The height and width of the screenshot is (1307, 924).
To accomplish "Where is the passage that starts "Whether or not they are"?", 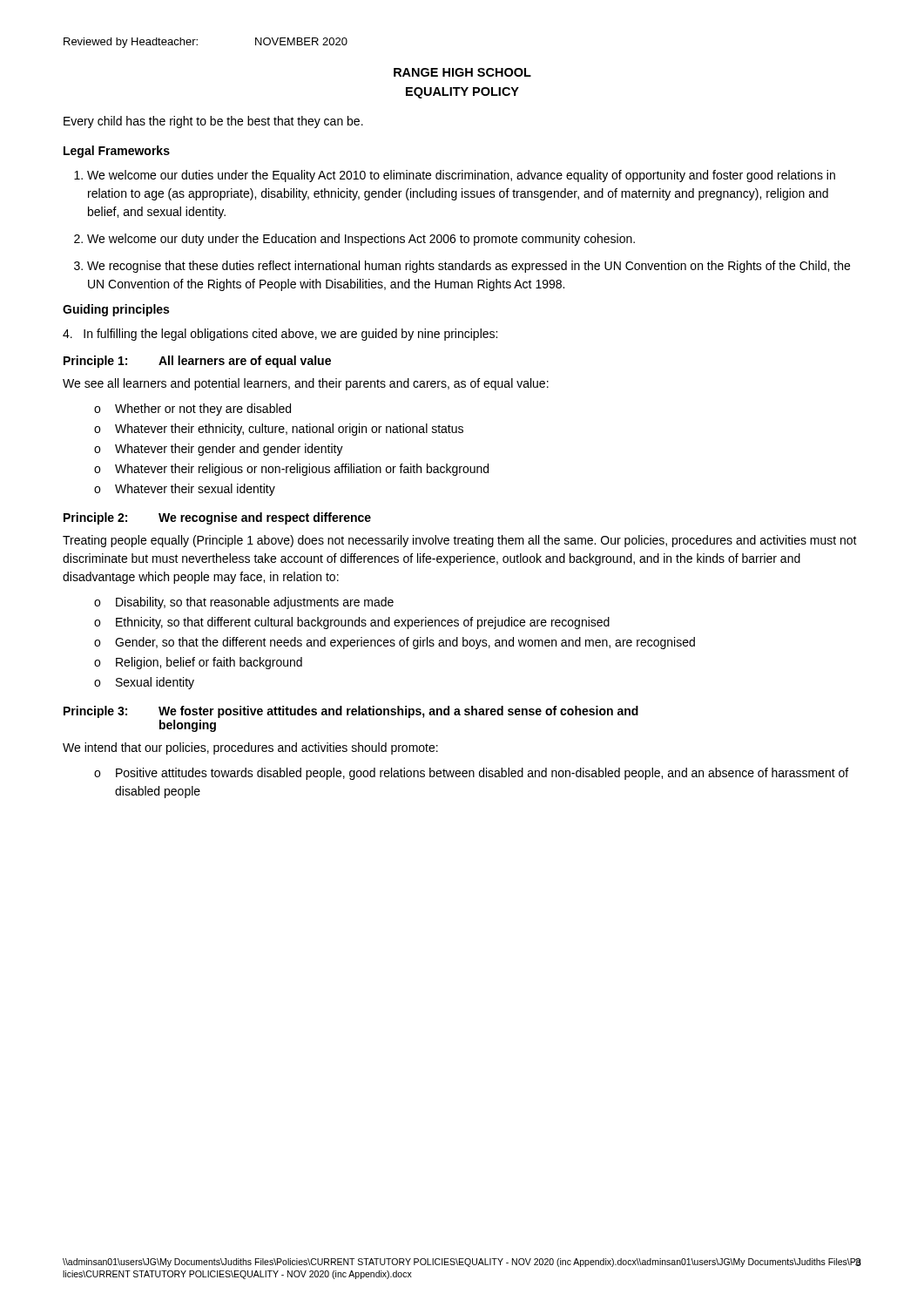I will pos(203,409).
